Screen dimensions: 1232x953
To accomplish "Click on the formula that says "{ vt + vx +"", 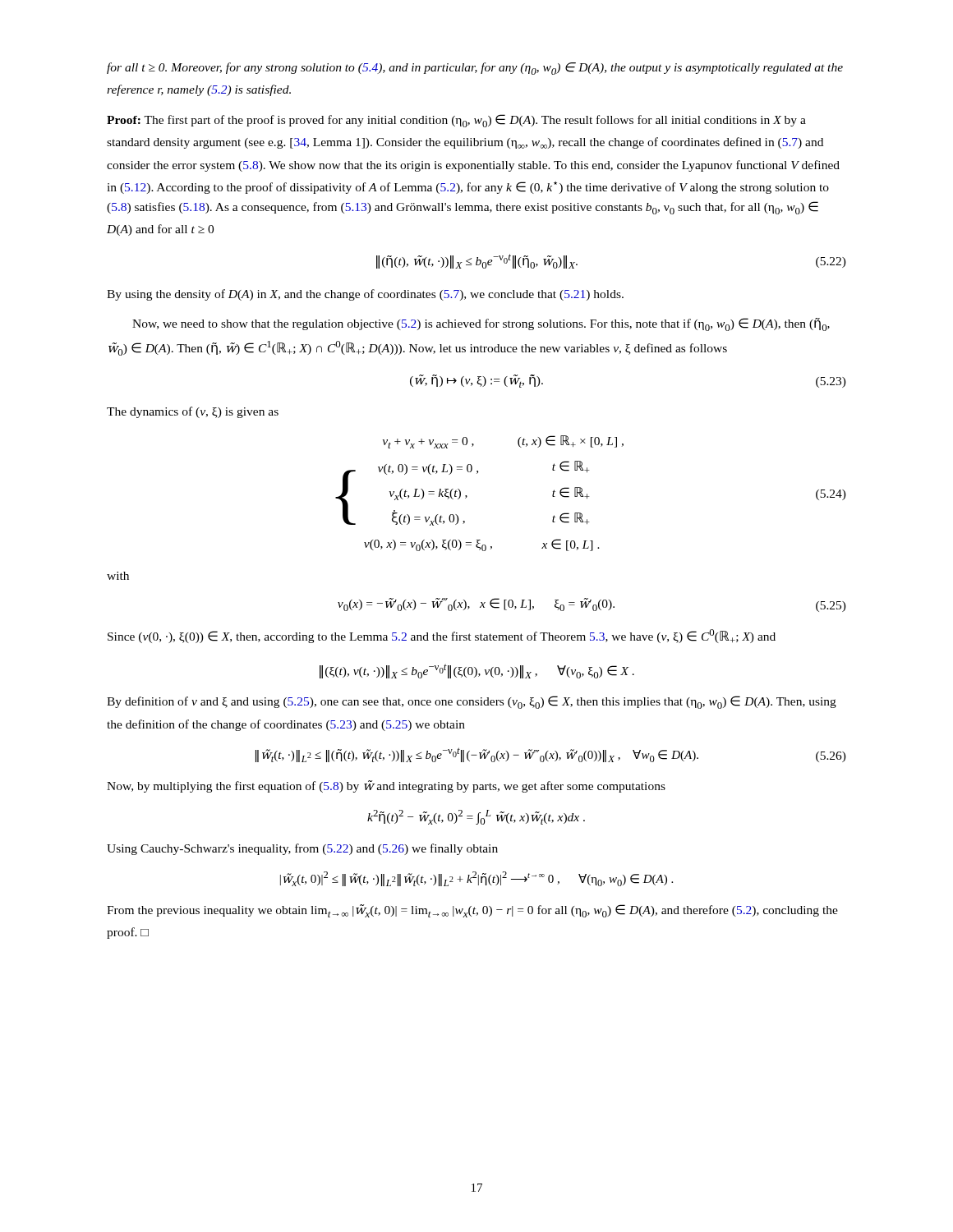I will coord(587,494).
